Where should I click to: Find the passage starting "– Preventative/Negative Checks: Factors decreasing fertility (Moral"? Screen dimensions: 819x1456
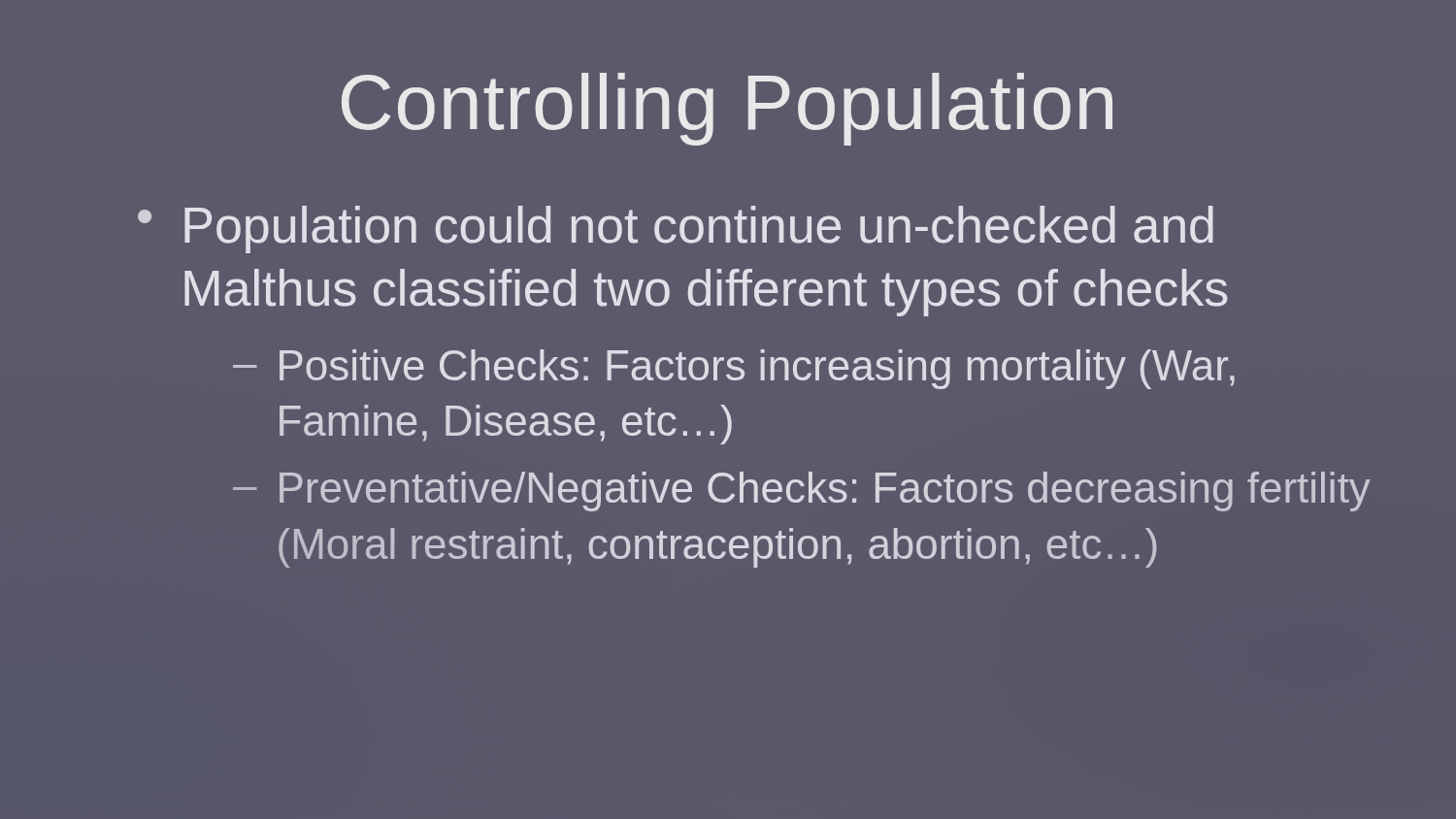point(806,516)
